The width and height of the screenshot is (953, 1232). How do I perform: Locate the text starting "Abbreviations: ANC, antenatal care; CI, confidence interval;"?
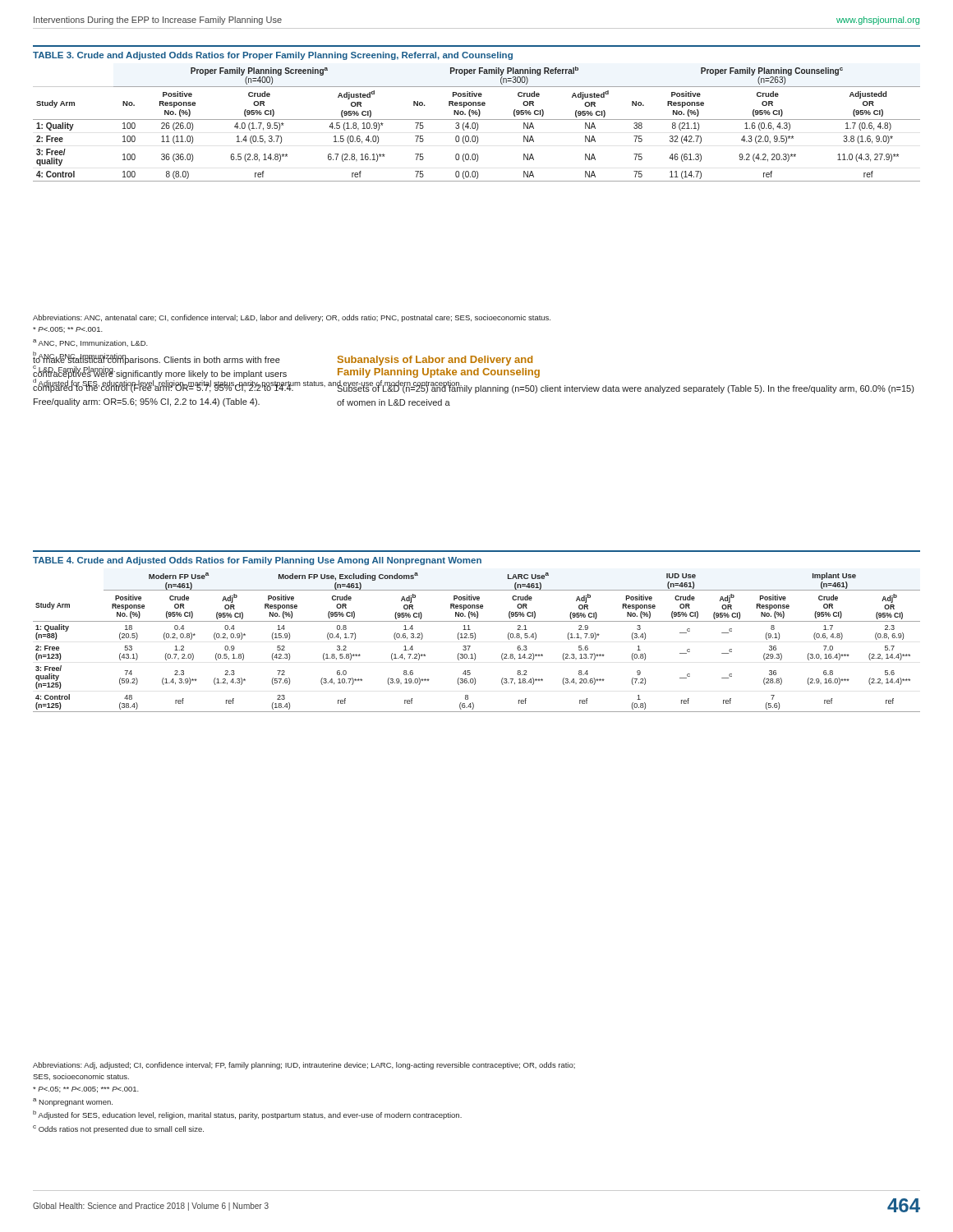292,318
